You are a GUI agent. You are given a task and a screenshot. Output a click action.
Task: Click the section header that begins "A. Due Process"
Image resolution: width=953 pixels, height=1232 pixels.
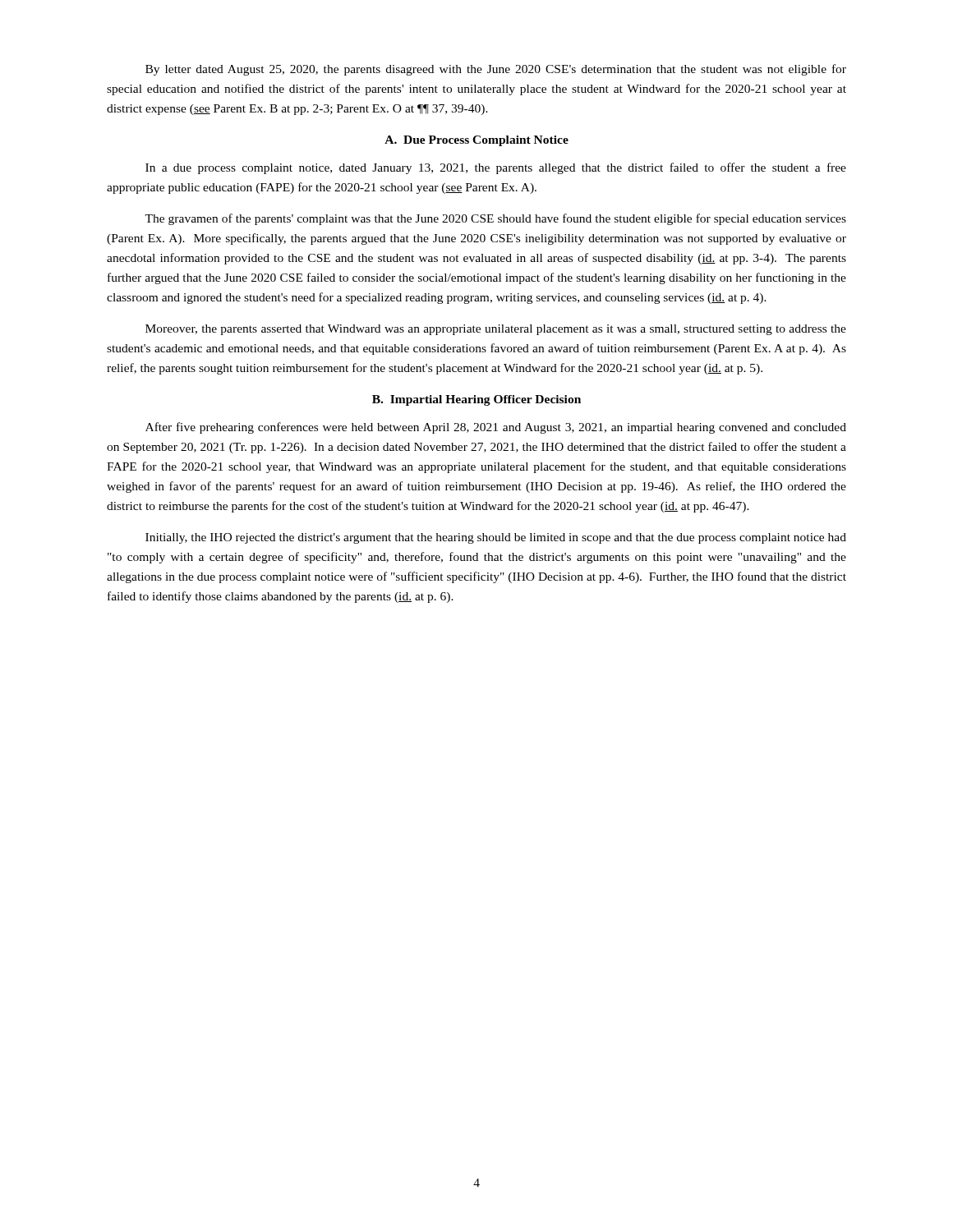[x=476, y=139]
